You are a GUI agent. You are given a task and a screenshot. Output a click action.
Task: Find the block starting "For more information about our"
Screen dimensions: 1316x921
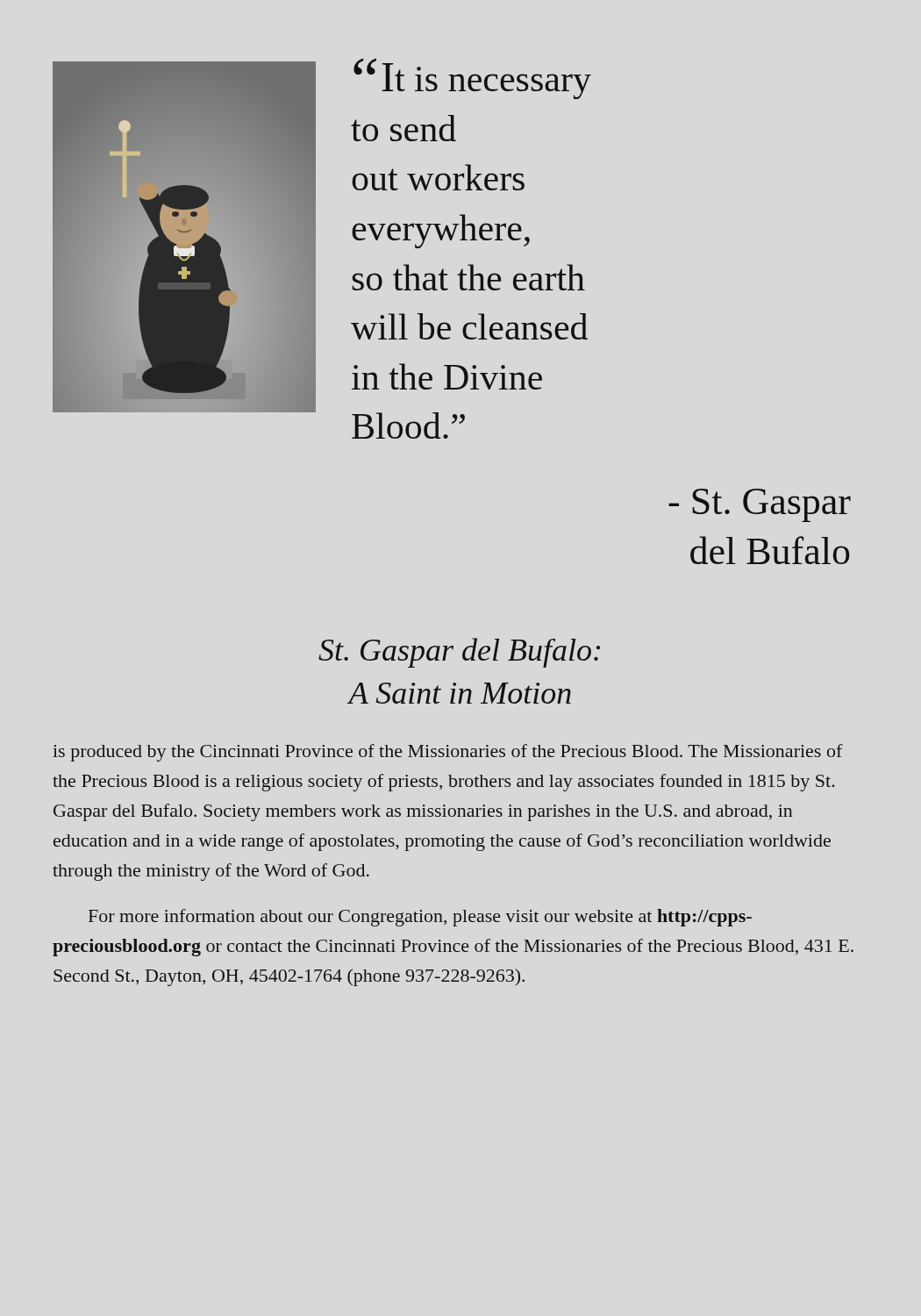click(x=454, y=945)
